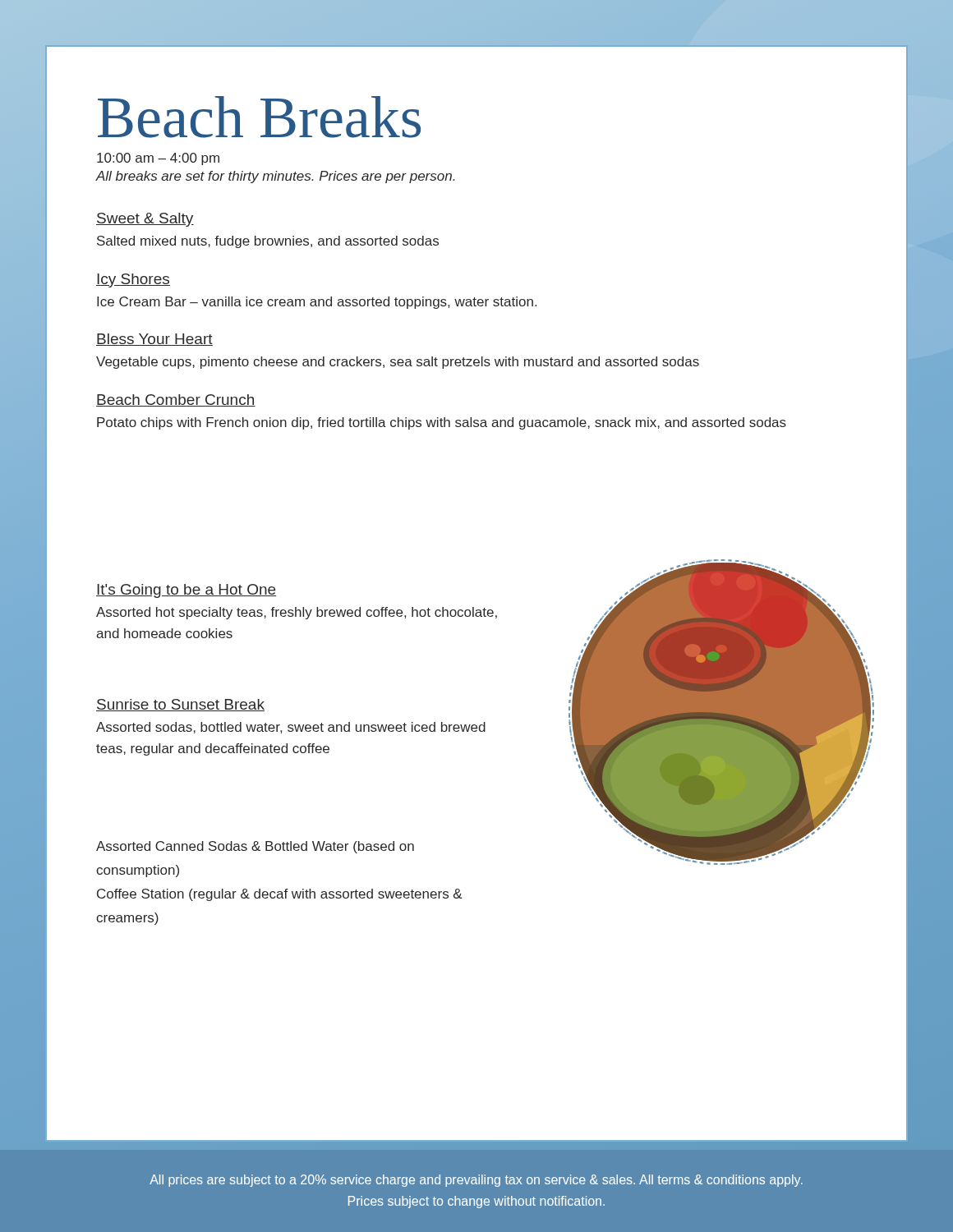Click on the text block that reads "Assorted Canned Sodas"
Screen dimensions: 1232x953
279,882
